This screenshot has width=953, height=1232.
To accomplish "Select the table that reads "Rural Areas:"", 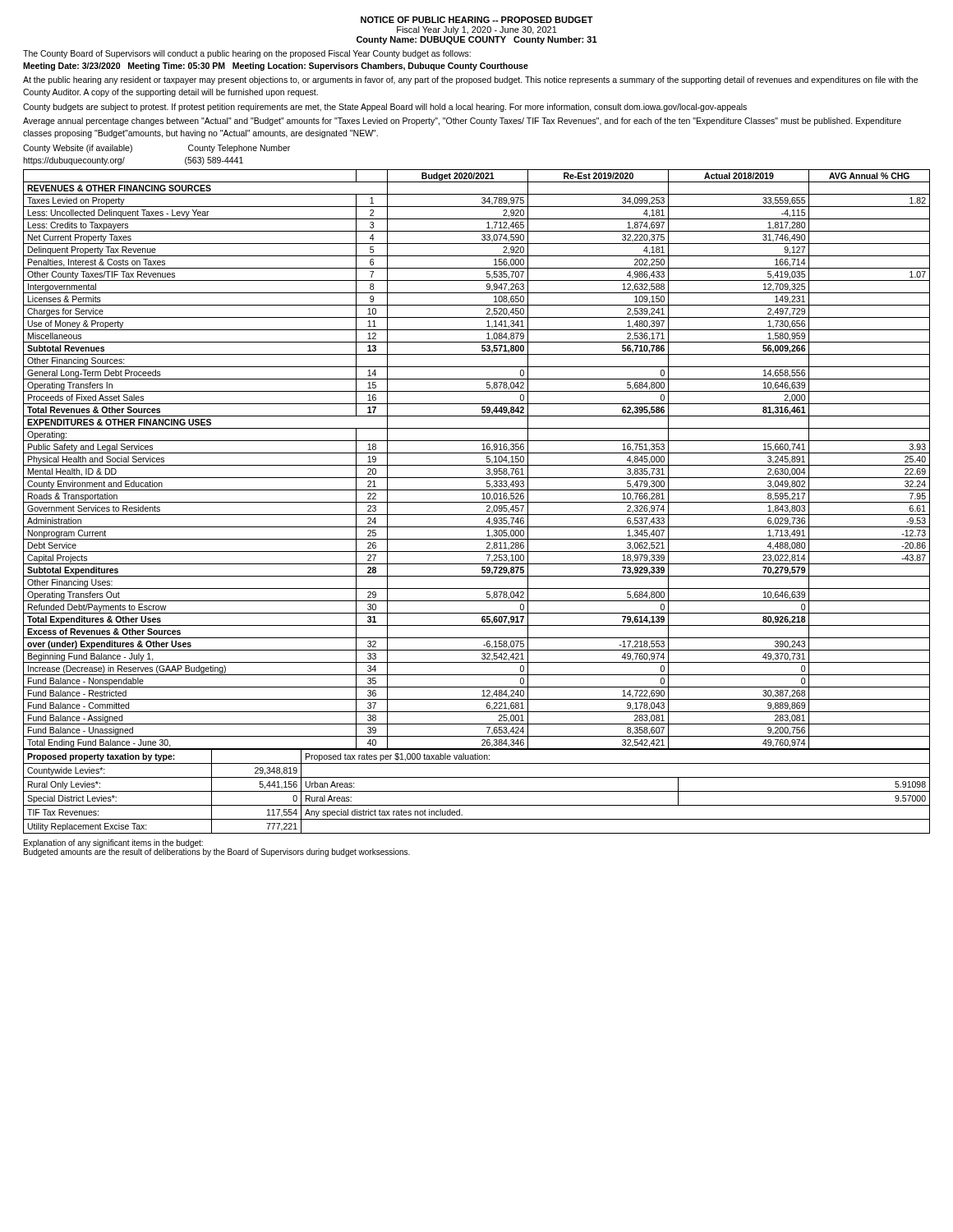I will coord(476,791).
